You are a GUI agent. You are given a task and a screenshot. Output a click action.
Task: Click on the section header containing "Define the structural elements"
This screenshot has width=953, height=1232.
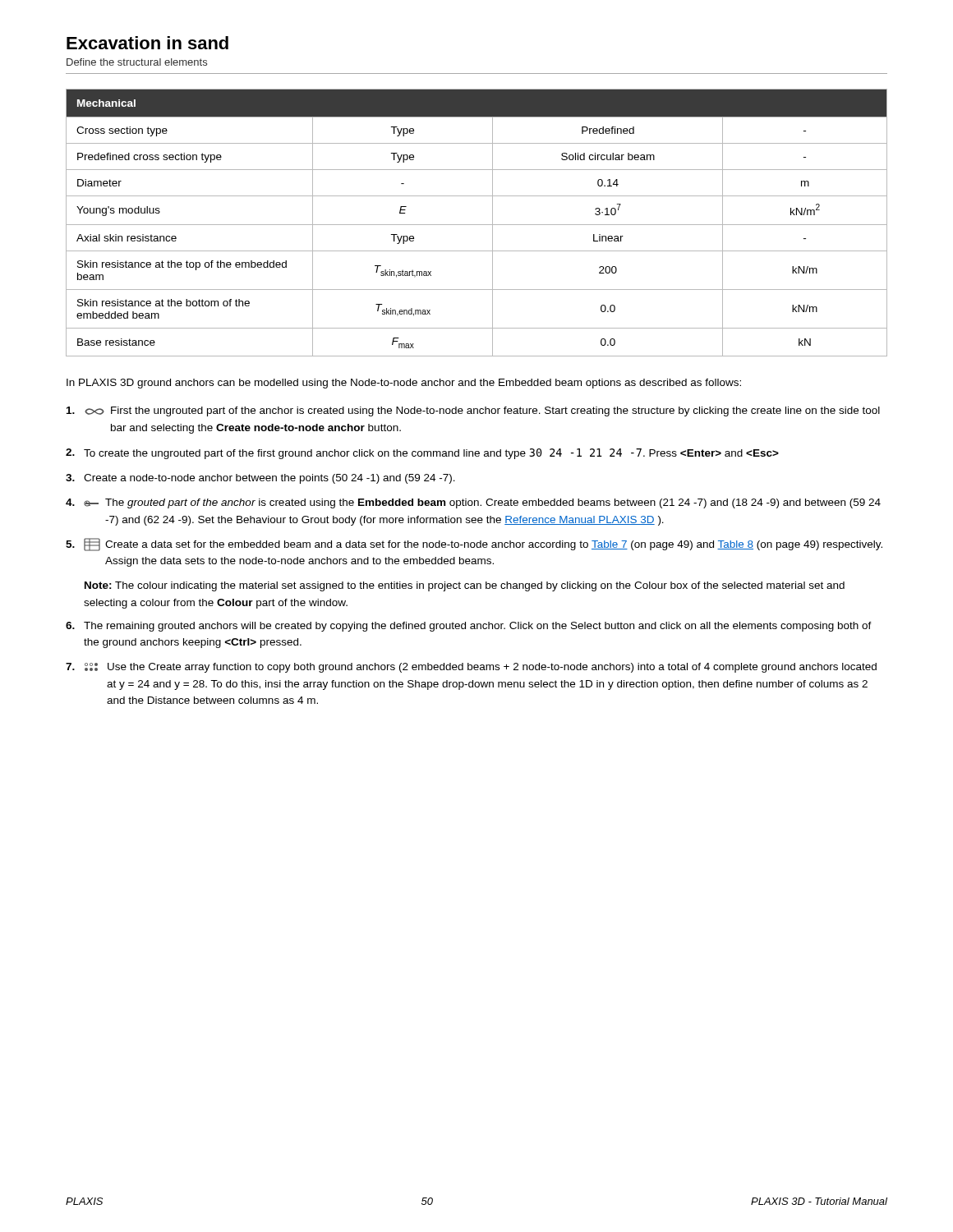[x=137, y=62]
